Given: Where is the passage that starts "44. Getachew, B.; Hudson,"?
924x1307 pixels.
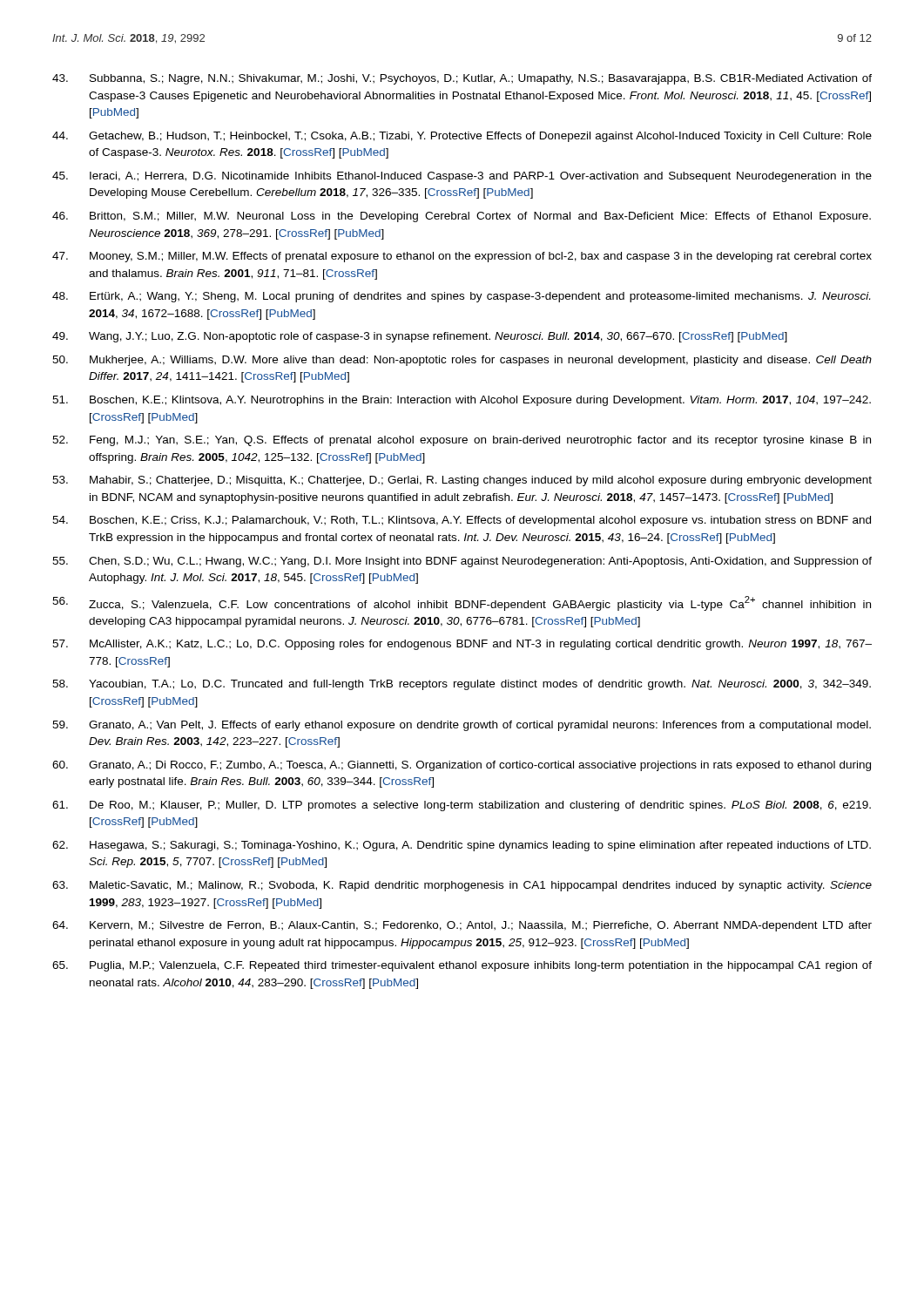Looking at the screenshot, I should click(462, 144).
